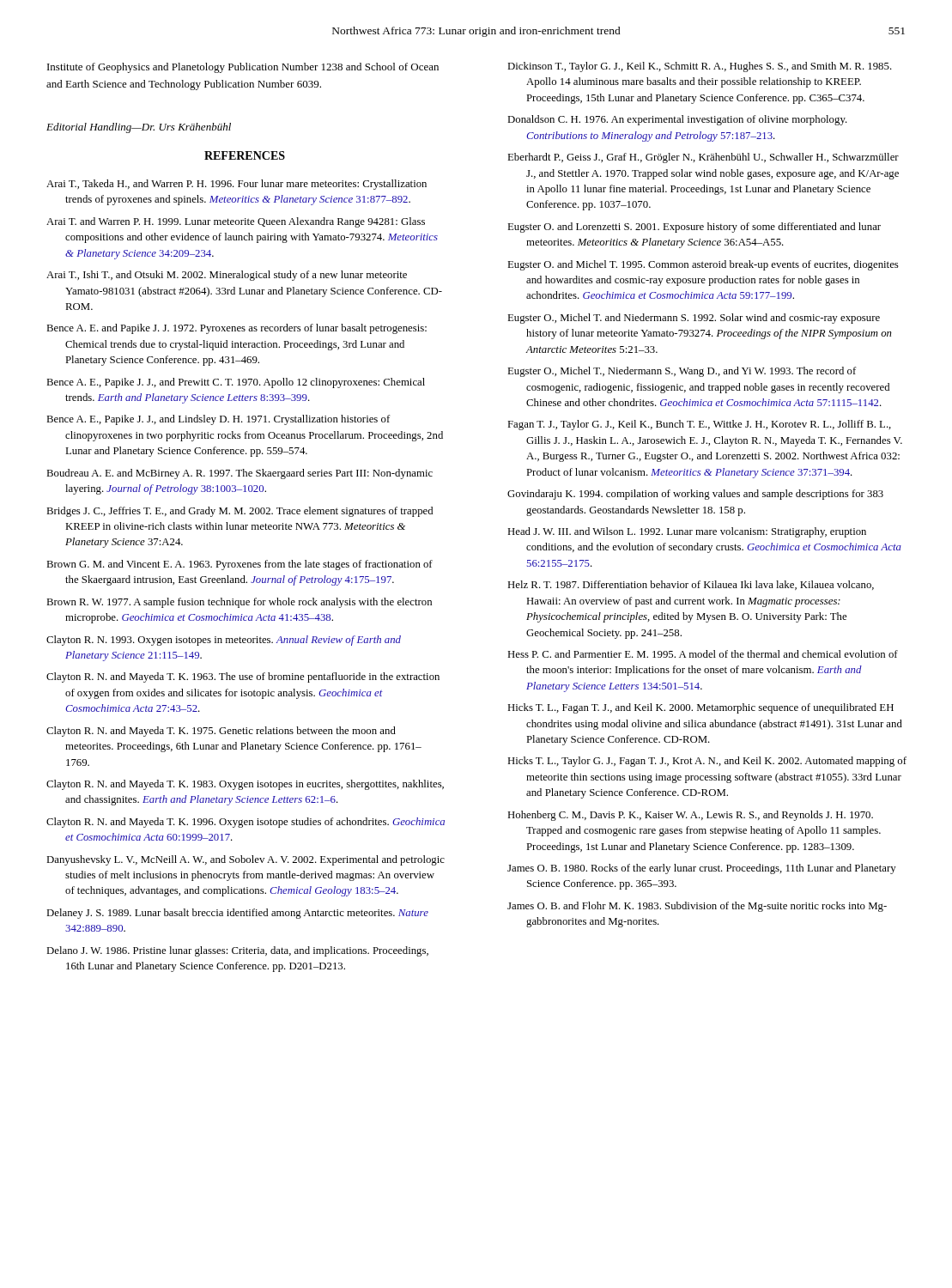Click on the list item that reads "Hohenberg C. M., Davis"
The height and width of the screenshot is (1288, 952).
pos(694,830)
